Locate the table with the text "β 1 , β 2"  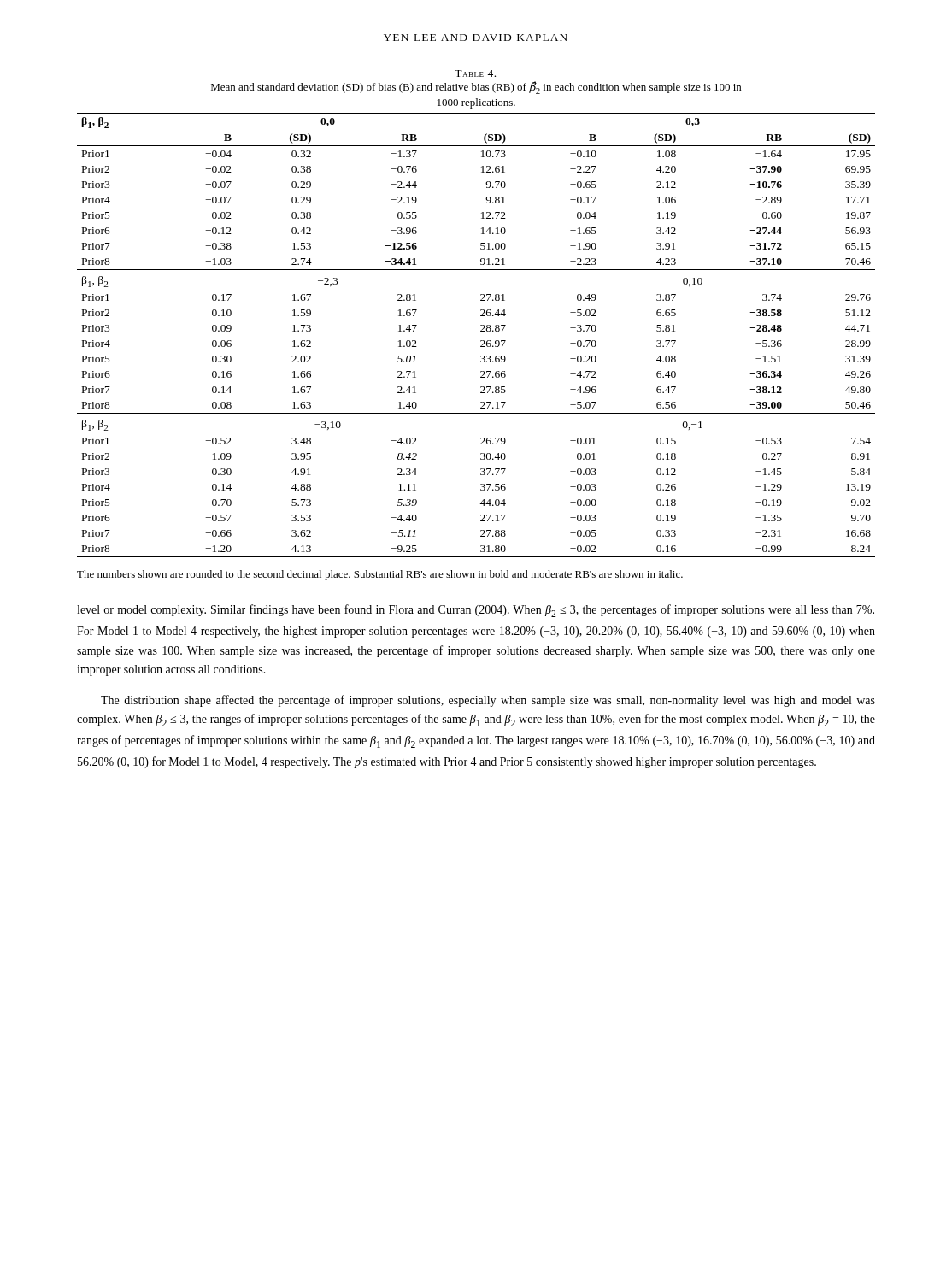pos(476,335)
